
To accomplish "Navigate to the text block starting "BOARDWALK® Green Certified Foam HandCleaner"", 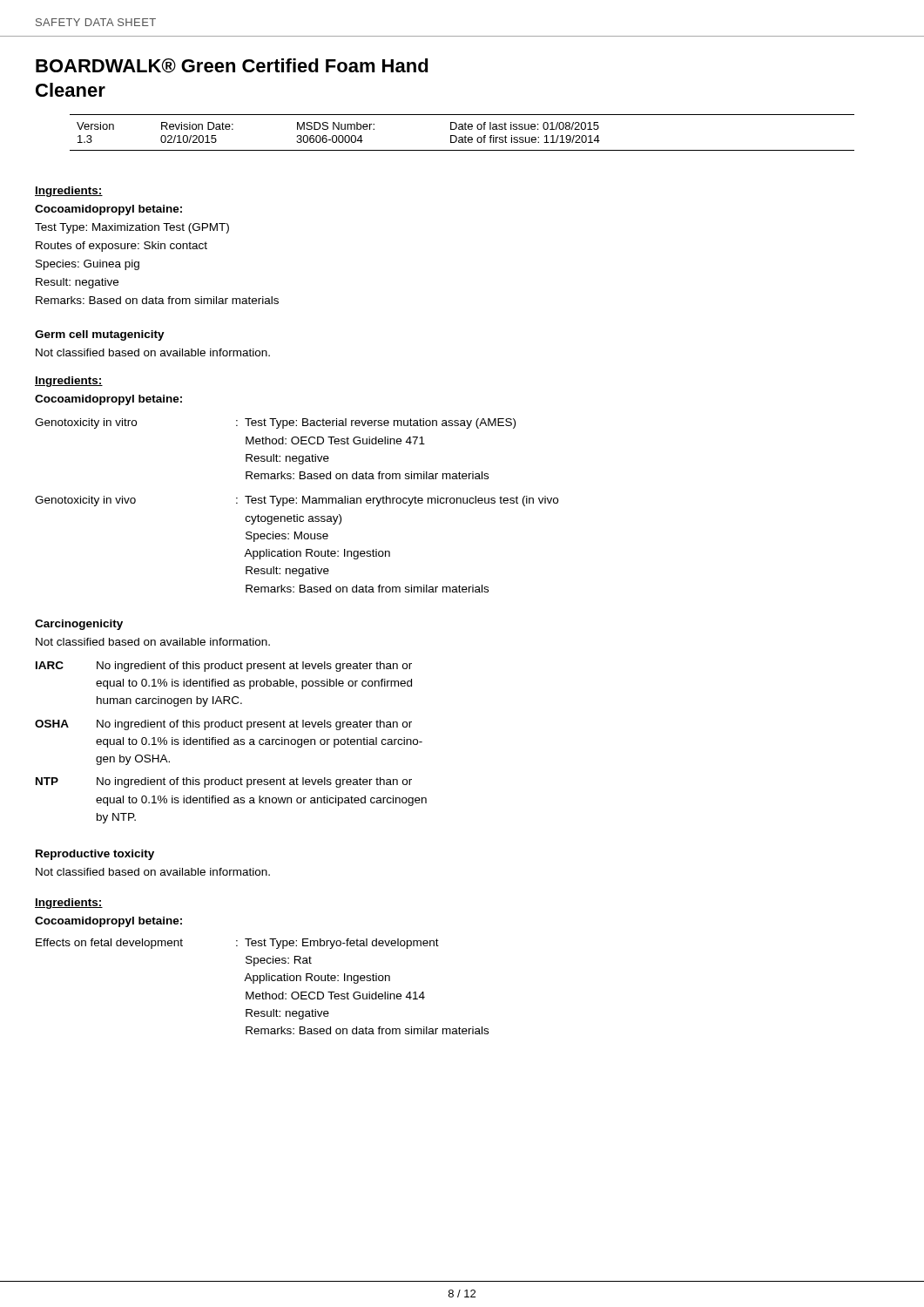I will 232,78.
